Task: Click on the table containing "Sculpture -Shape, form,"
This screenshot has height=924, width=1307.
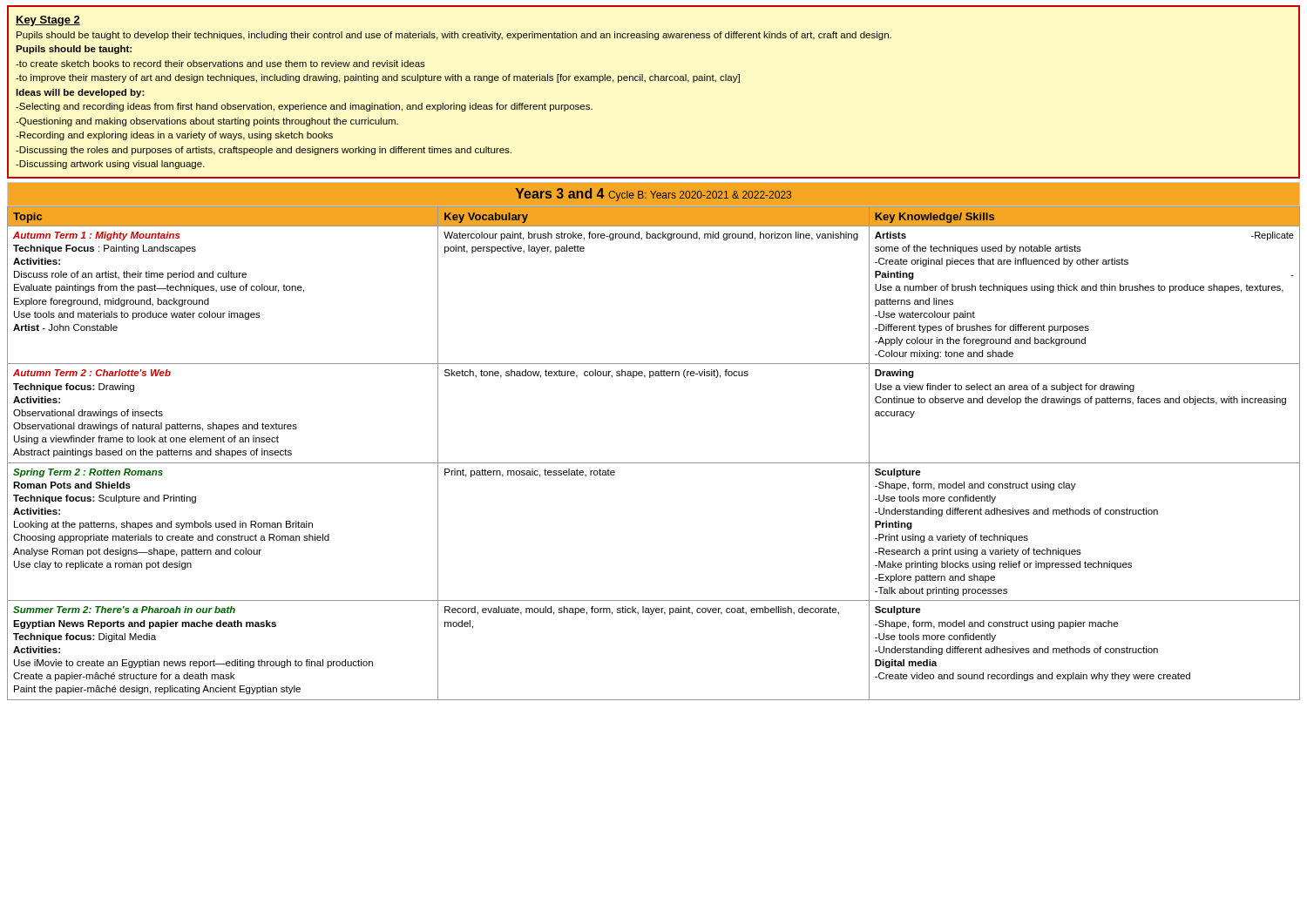Action: click(x=654, y=453)
